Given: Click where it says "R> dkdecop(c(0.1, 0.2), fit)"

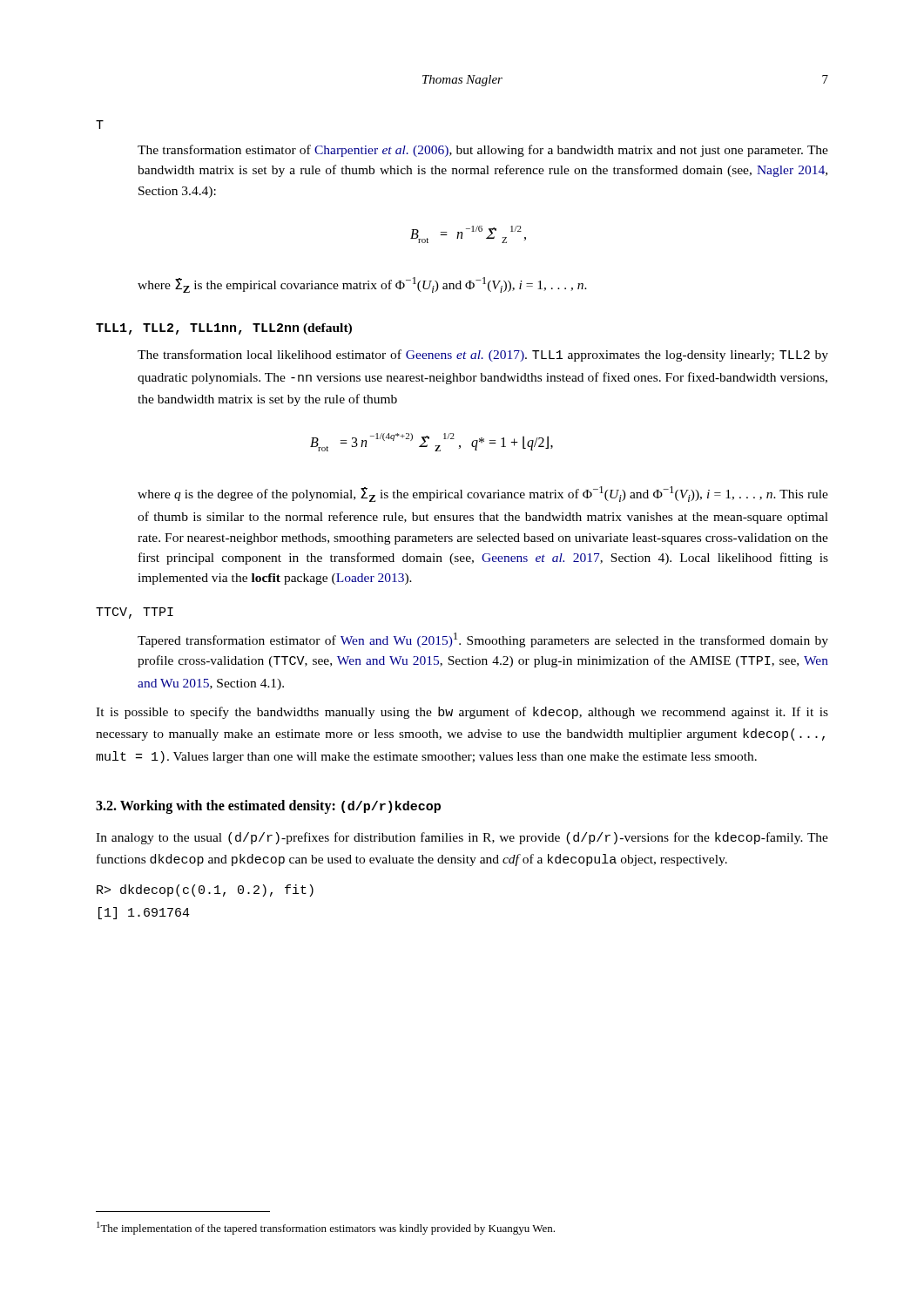Looking at the screenshot, I should pos(206,891).
